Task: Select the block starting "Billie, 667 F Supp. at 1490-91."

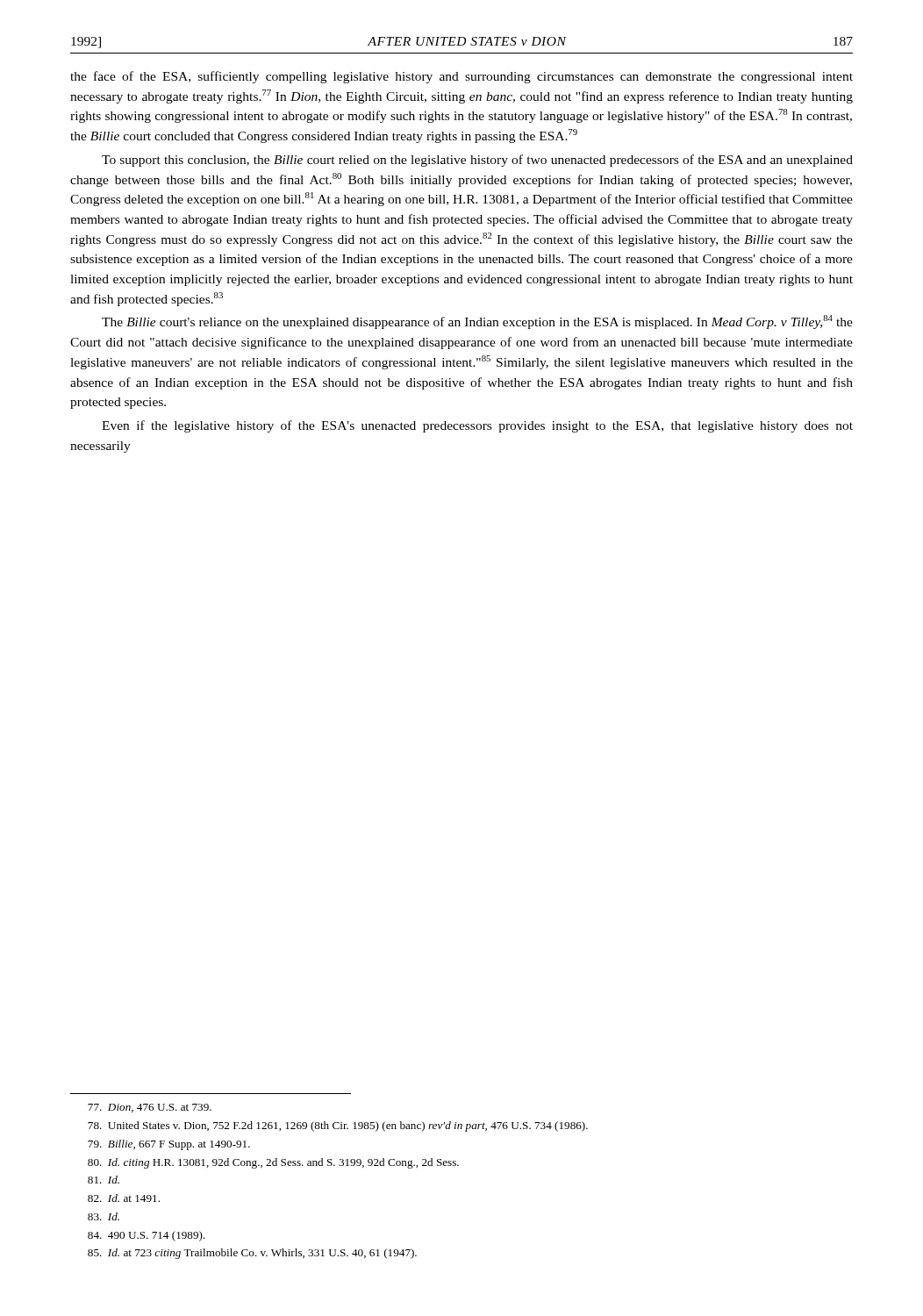Action: pos(160,1143)
